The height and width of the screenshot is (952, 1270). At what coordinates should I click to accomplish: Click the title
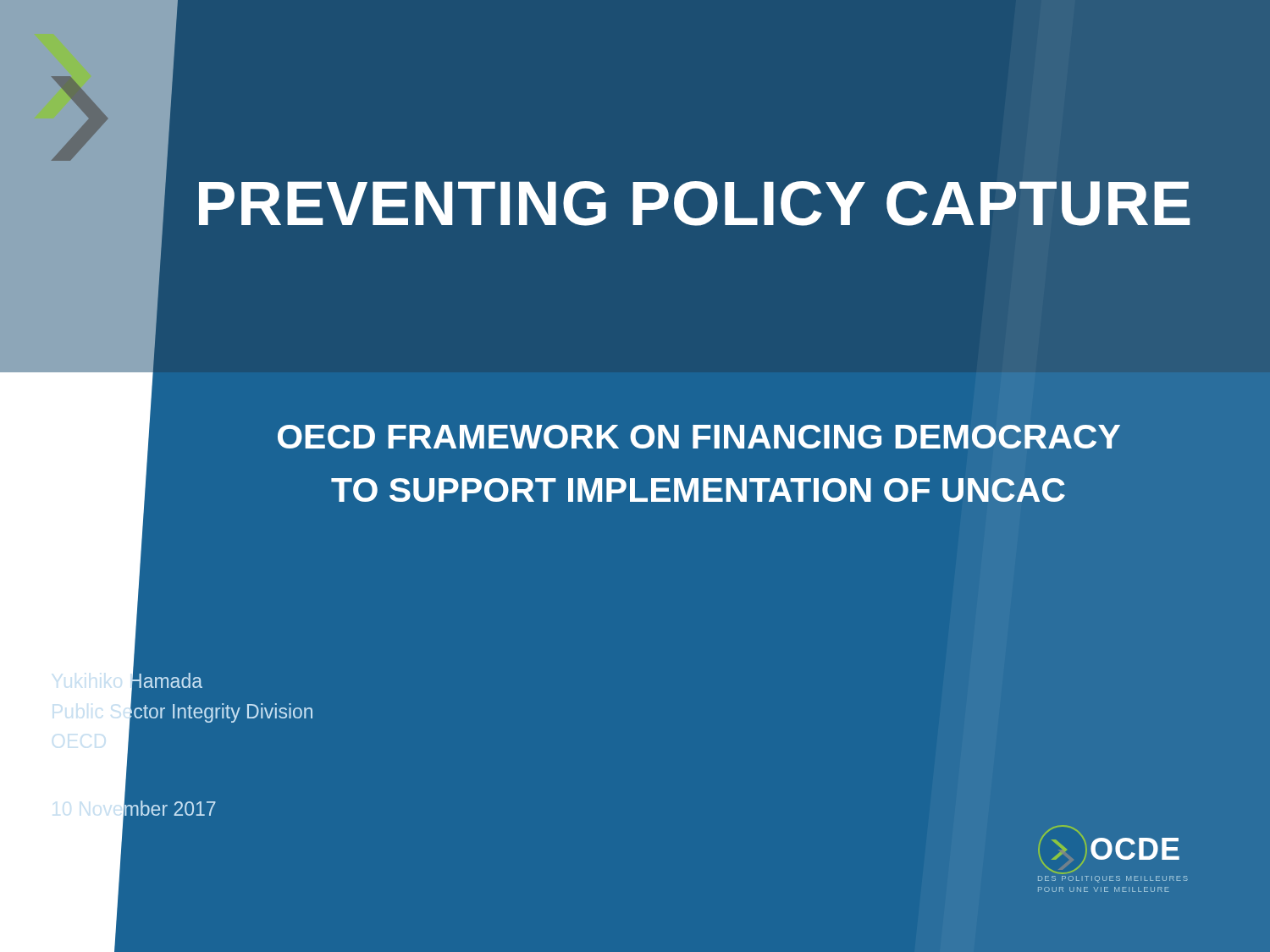point(698,204)
